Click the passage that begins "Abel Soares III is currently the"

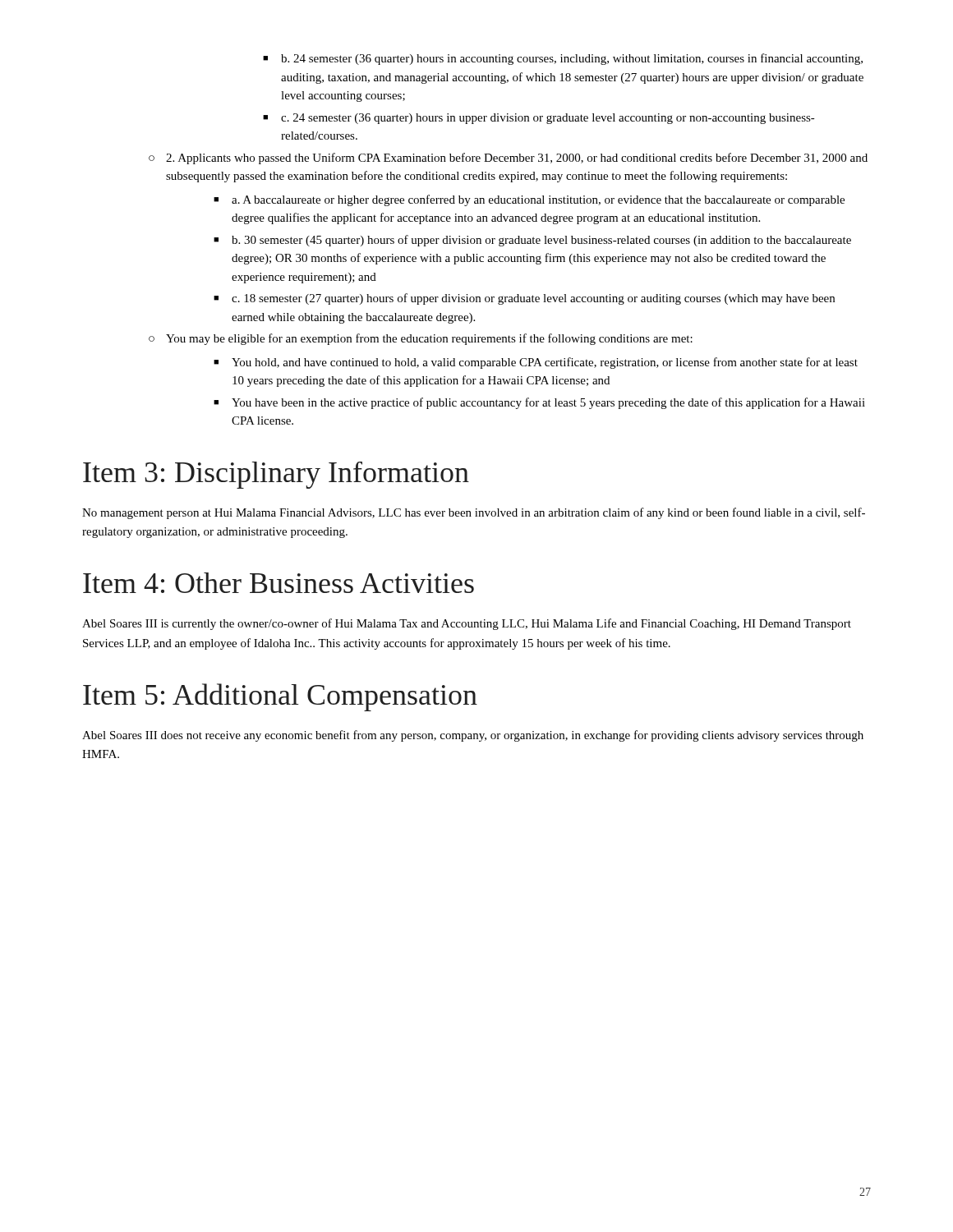pos(467,633)
